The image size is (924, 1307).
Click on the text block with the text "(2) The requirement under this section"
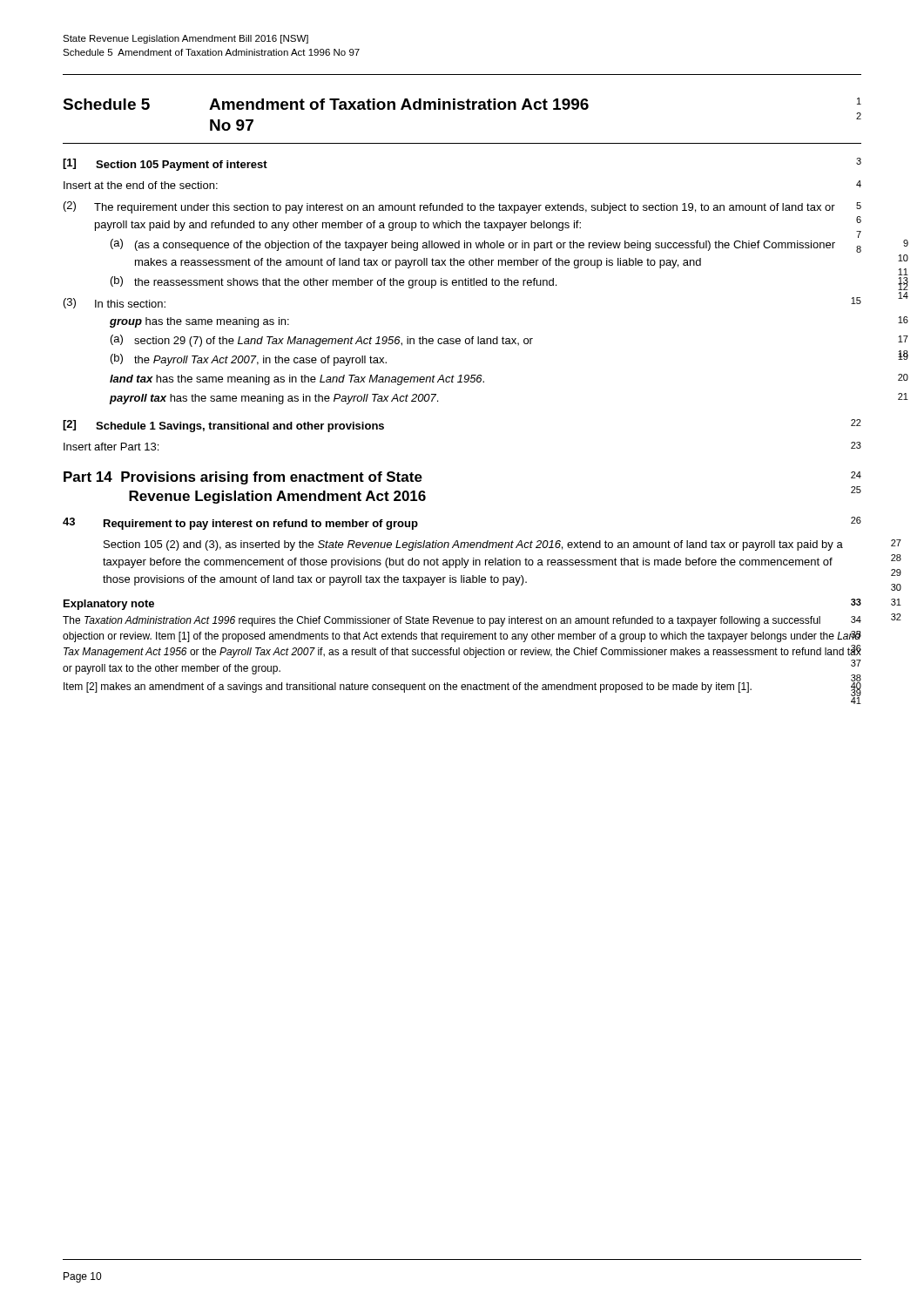click(462, 216)
